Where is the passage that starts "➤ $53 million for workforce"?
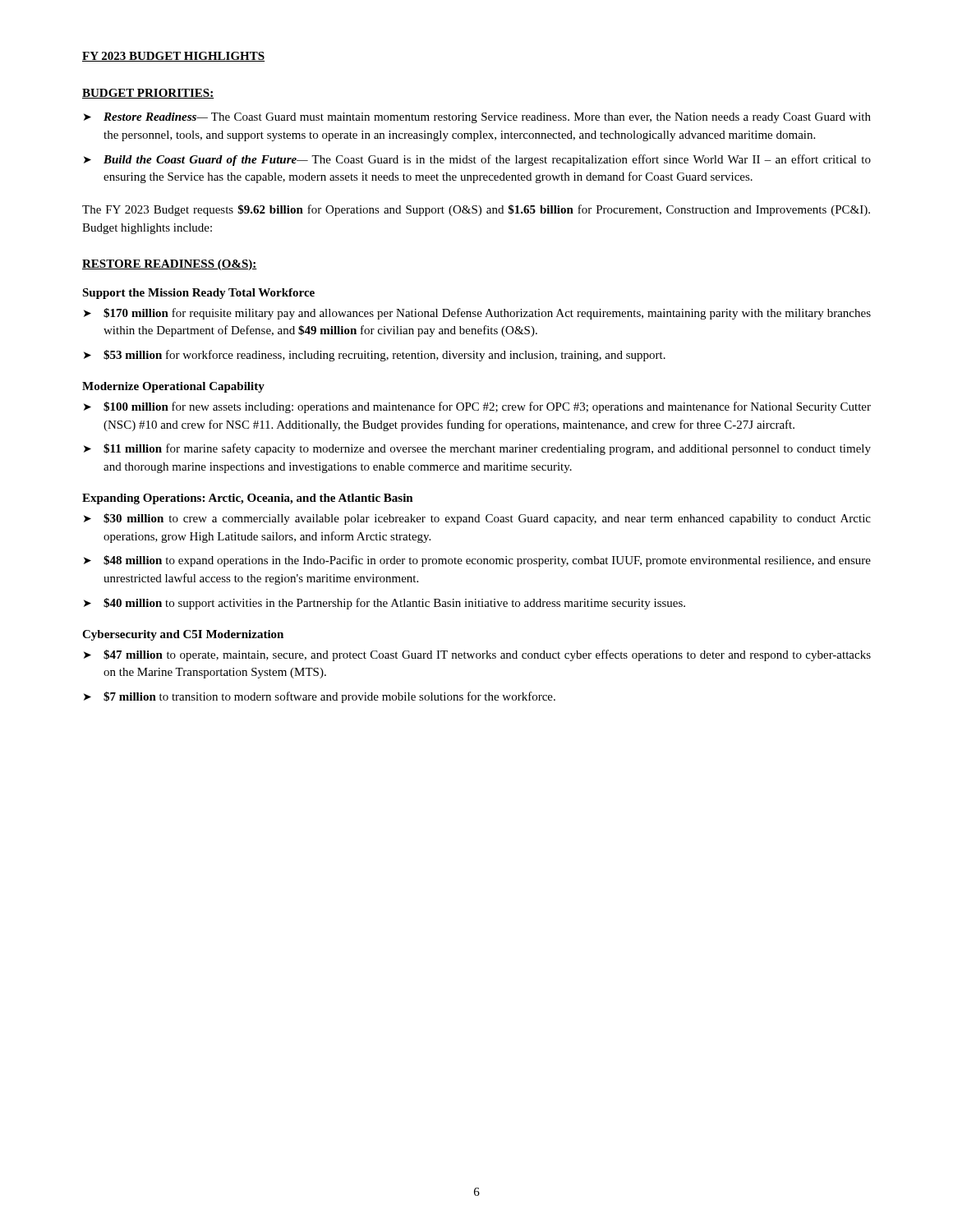This screenshot has width=953, height=1232. pyautogui.click(x=476, y=355)
